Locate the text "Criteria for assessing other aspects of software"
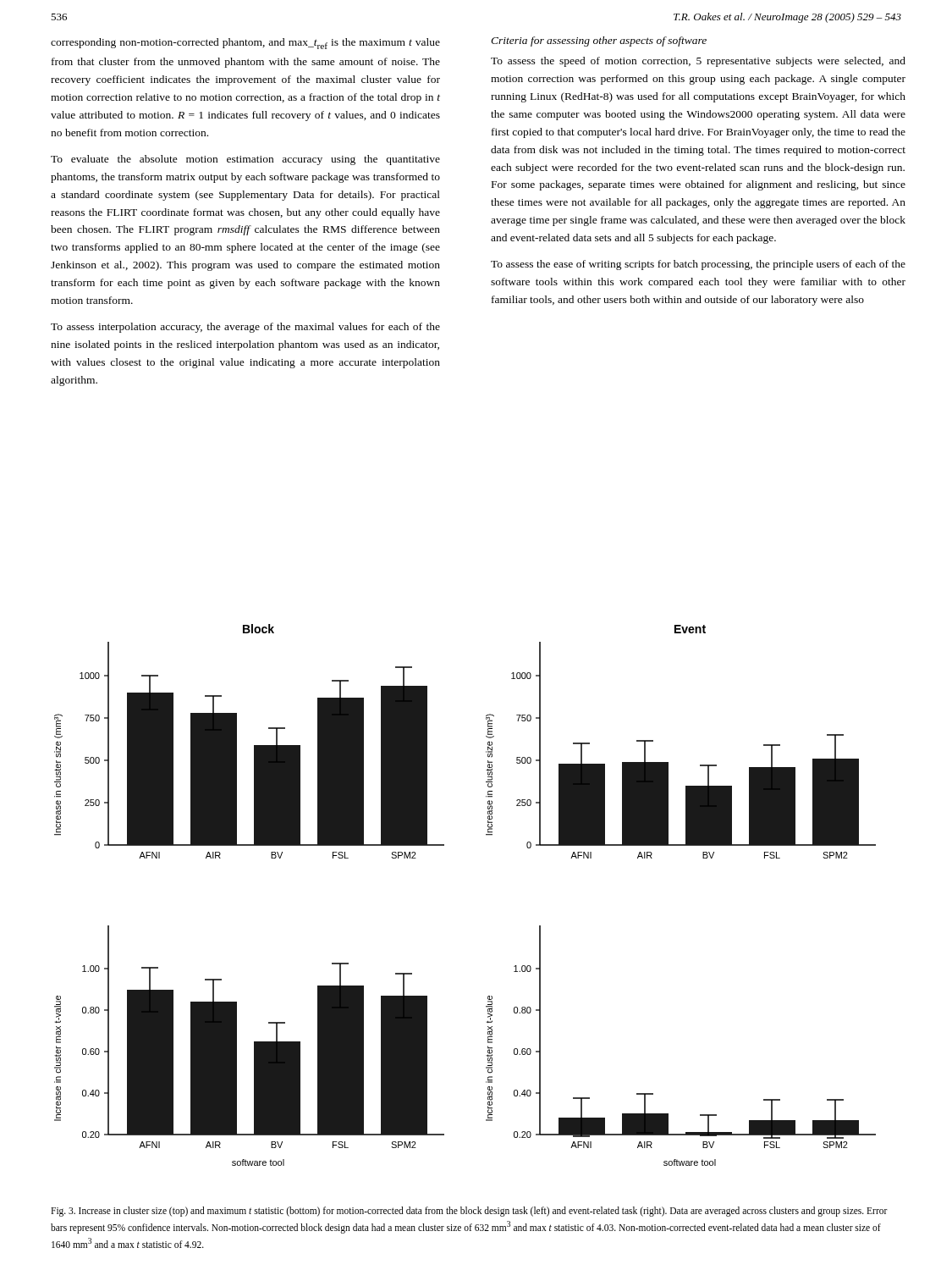Screen dimensions: 1270x952 tap(599, 40)
